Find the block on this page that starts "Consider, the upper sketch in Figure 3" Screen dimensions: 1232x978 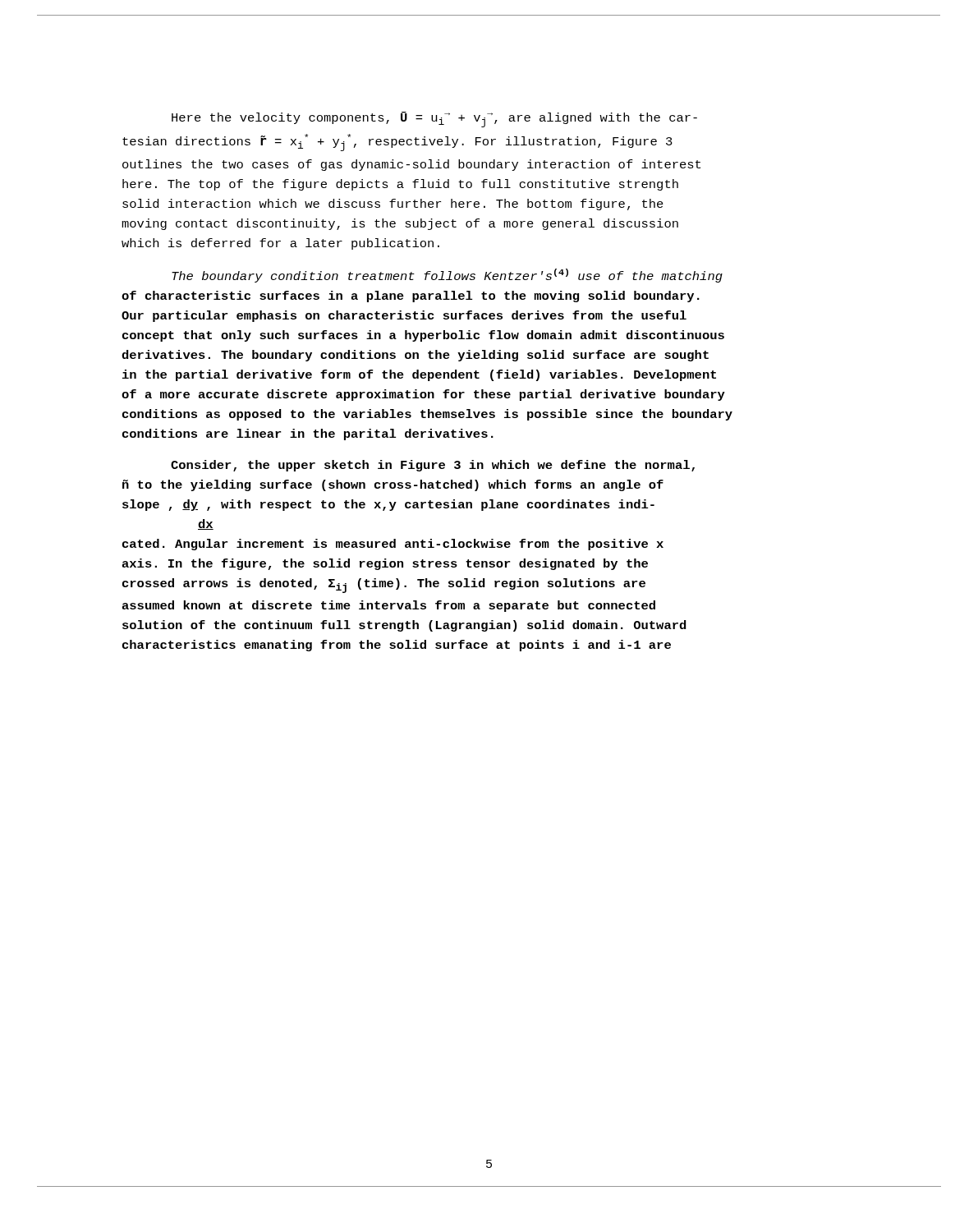click(x=479, y=556)
